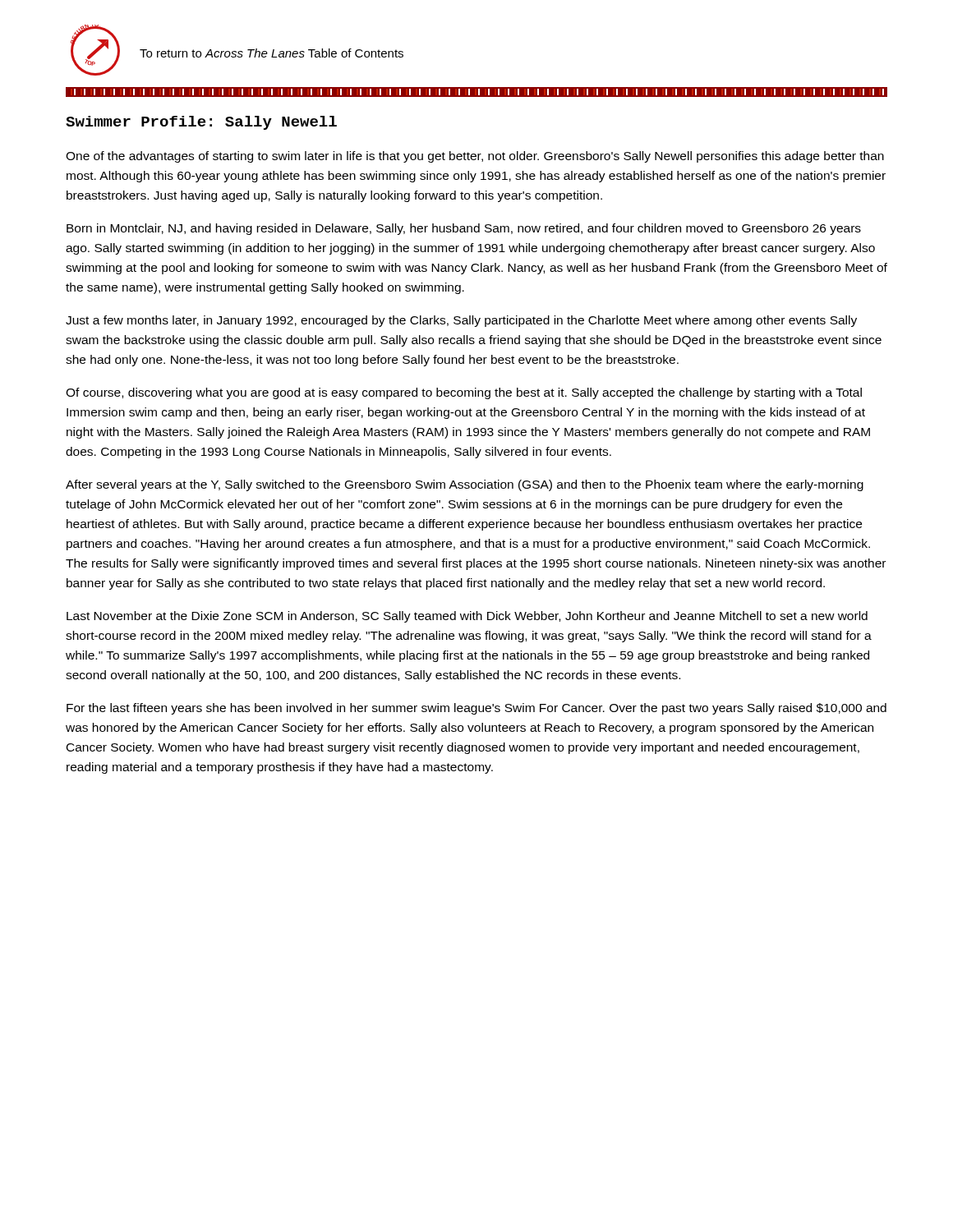Viewport: 953px width, 1232px height.
Task: Locate the block of text that opens with "Last November at"
Action: pyautogui.click(x=469, y=645)
